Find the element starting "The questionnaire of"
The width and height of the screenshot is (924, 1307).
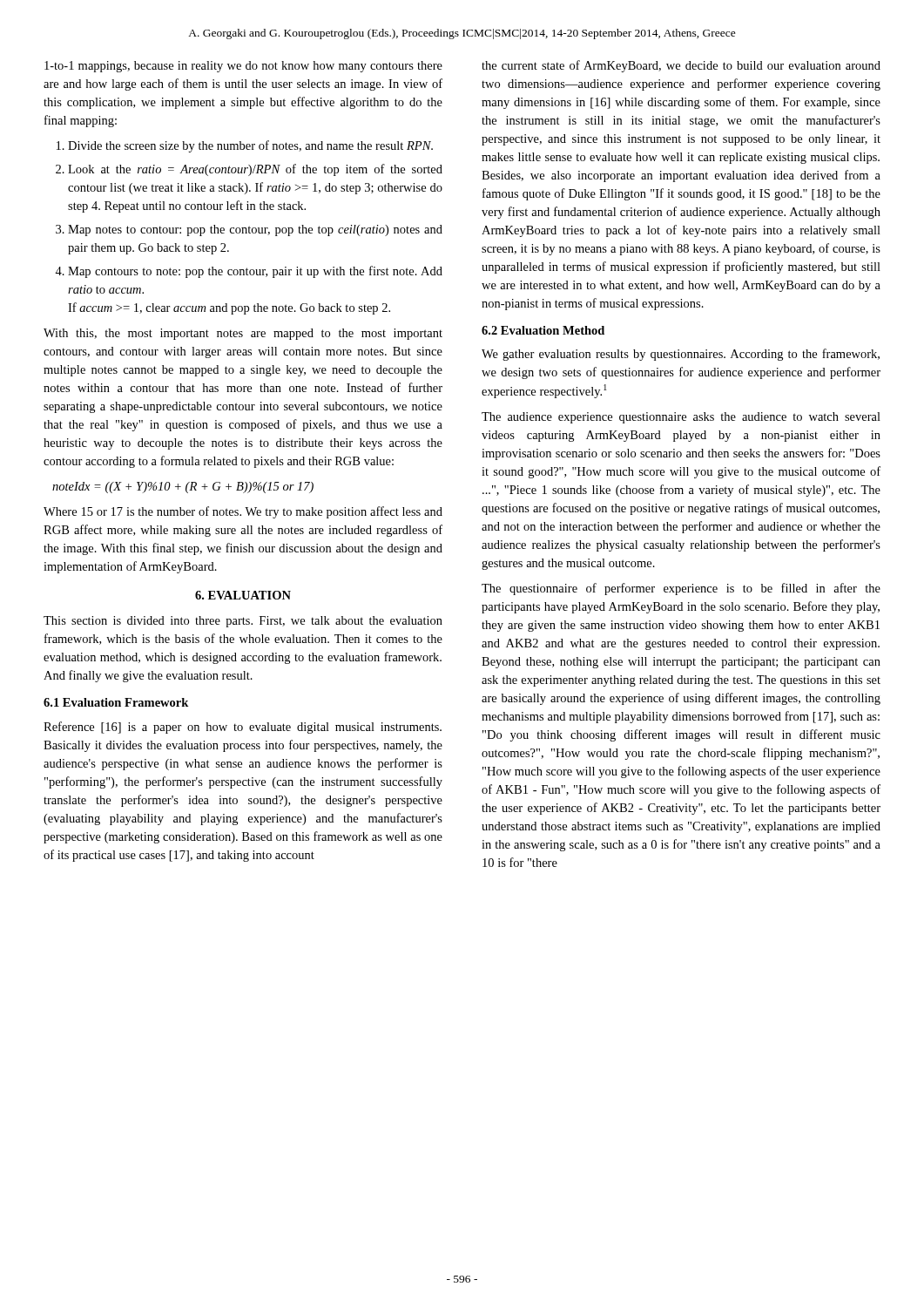pos(681,726)
